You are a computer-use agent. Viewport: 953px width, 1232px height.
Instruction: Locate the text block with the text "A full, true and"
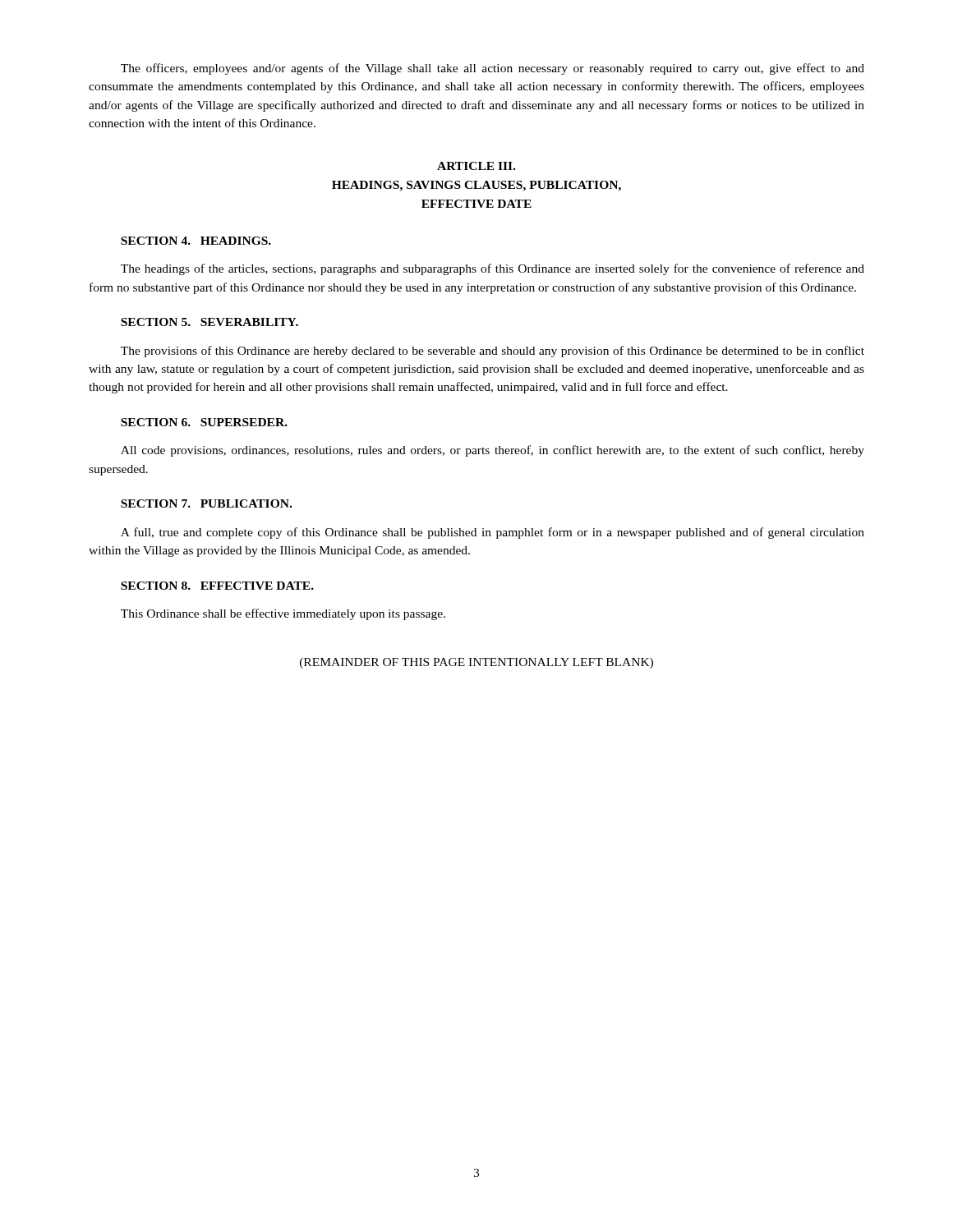coord(476,541)
